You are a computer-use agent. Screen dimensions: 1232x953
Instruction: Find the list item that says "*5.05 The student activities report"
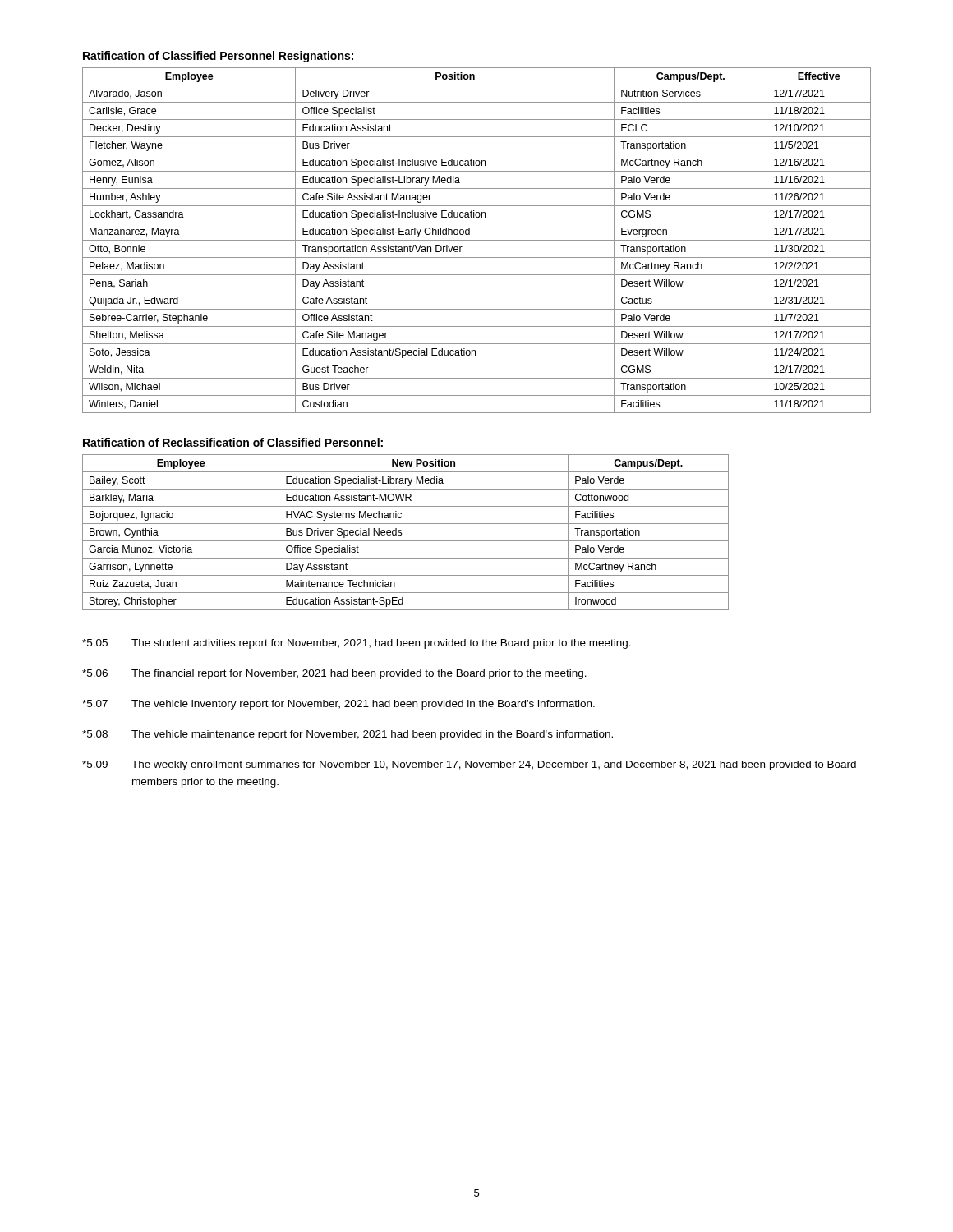(x=476, y=643)
